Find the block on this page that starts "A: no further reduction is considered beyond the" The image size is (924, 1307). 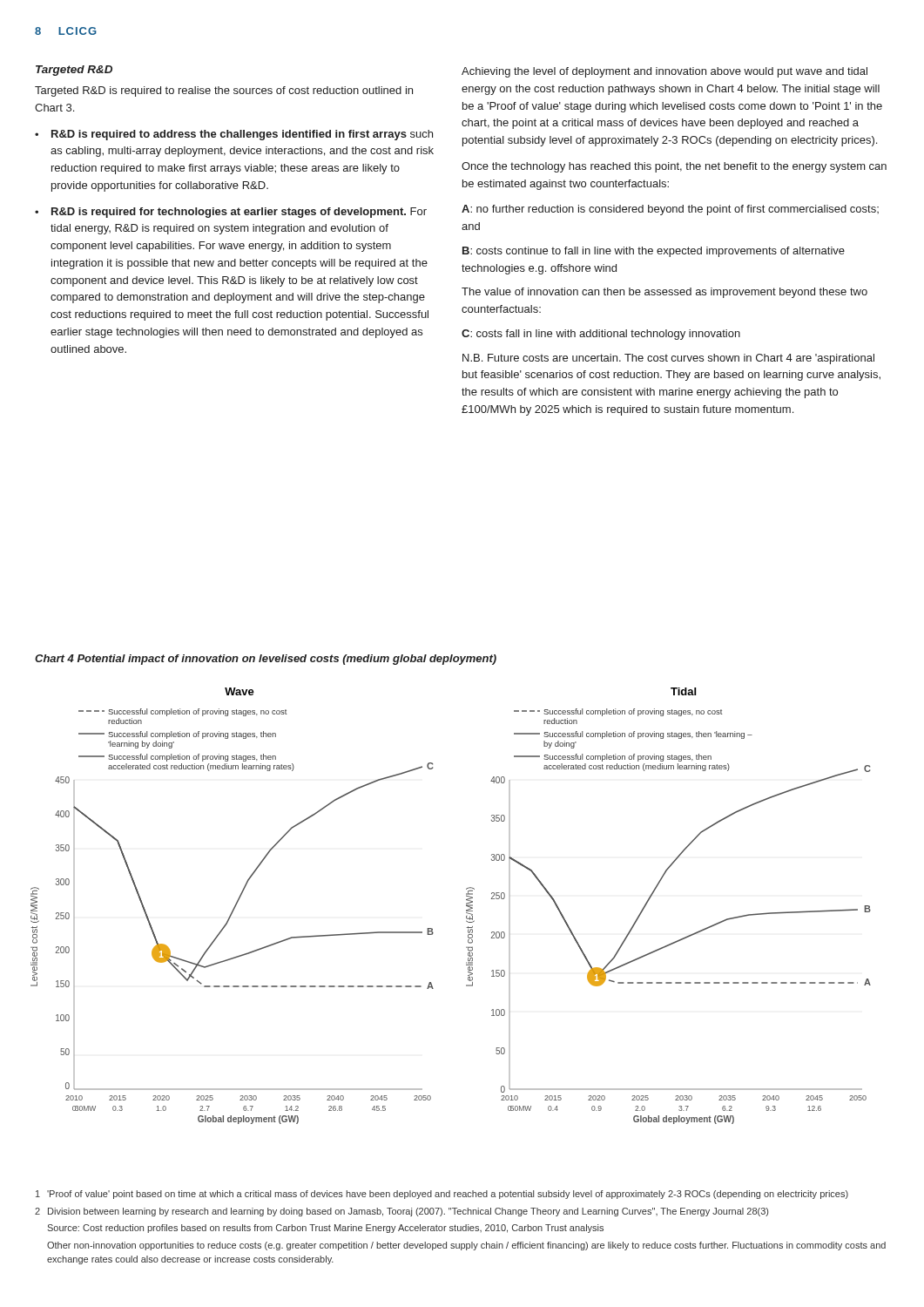(x=670, y=217)
